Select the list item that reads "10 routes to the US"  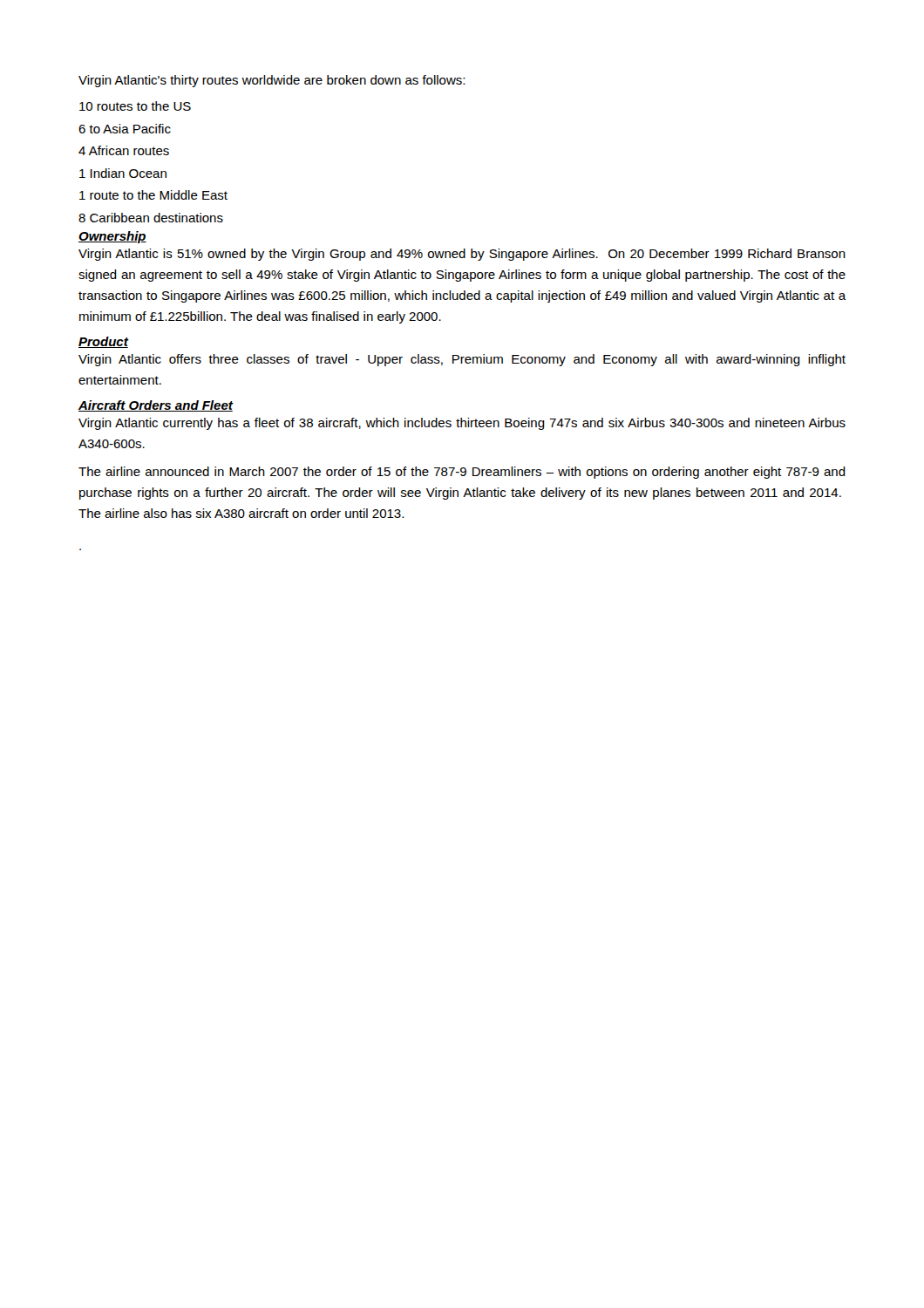click(x=135, y=106)
